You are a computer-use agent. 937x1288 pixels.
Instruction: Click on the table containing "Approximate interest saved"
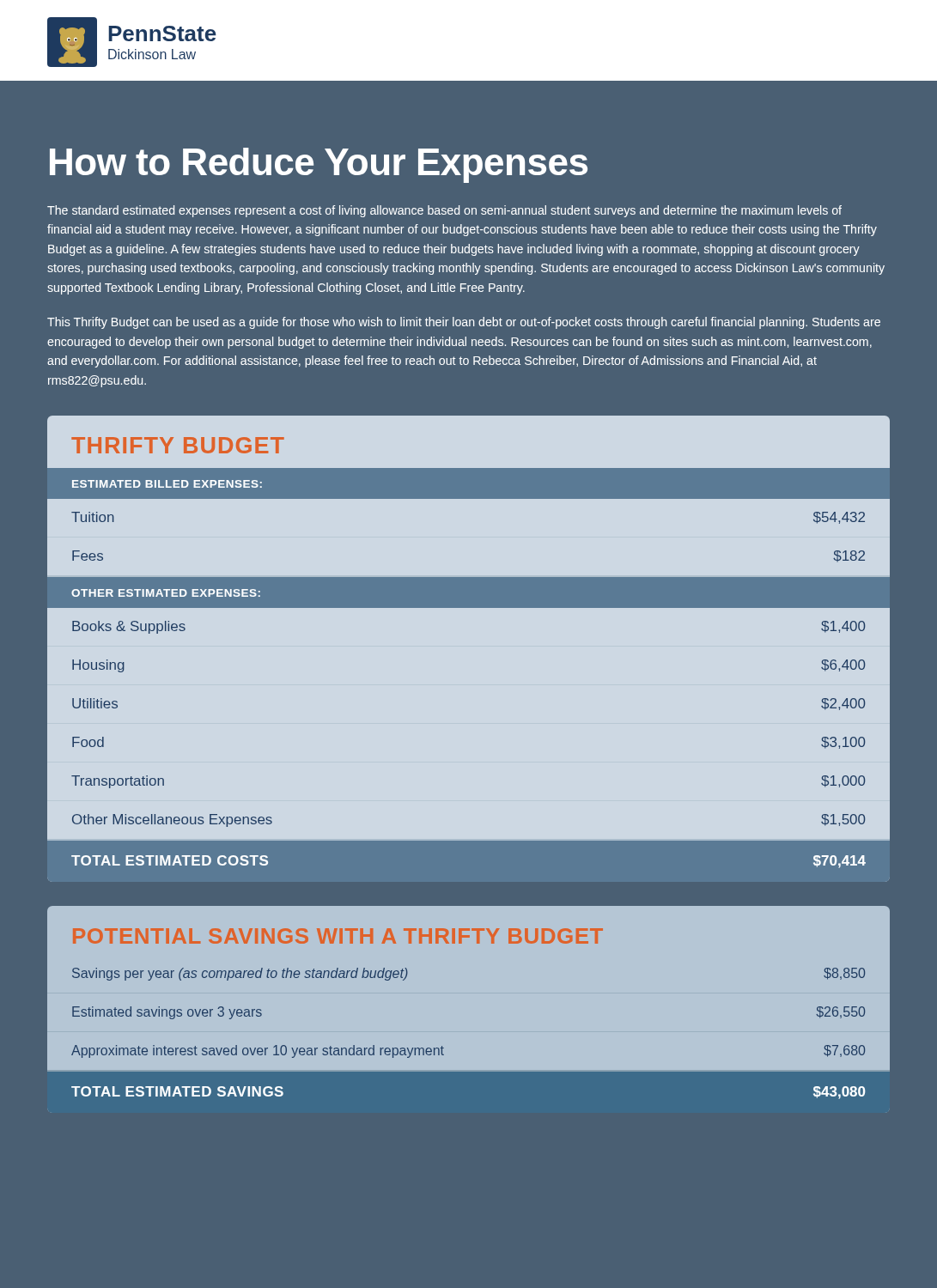pyautogui.click(x=468, y=1009)
